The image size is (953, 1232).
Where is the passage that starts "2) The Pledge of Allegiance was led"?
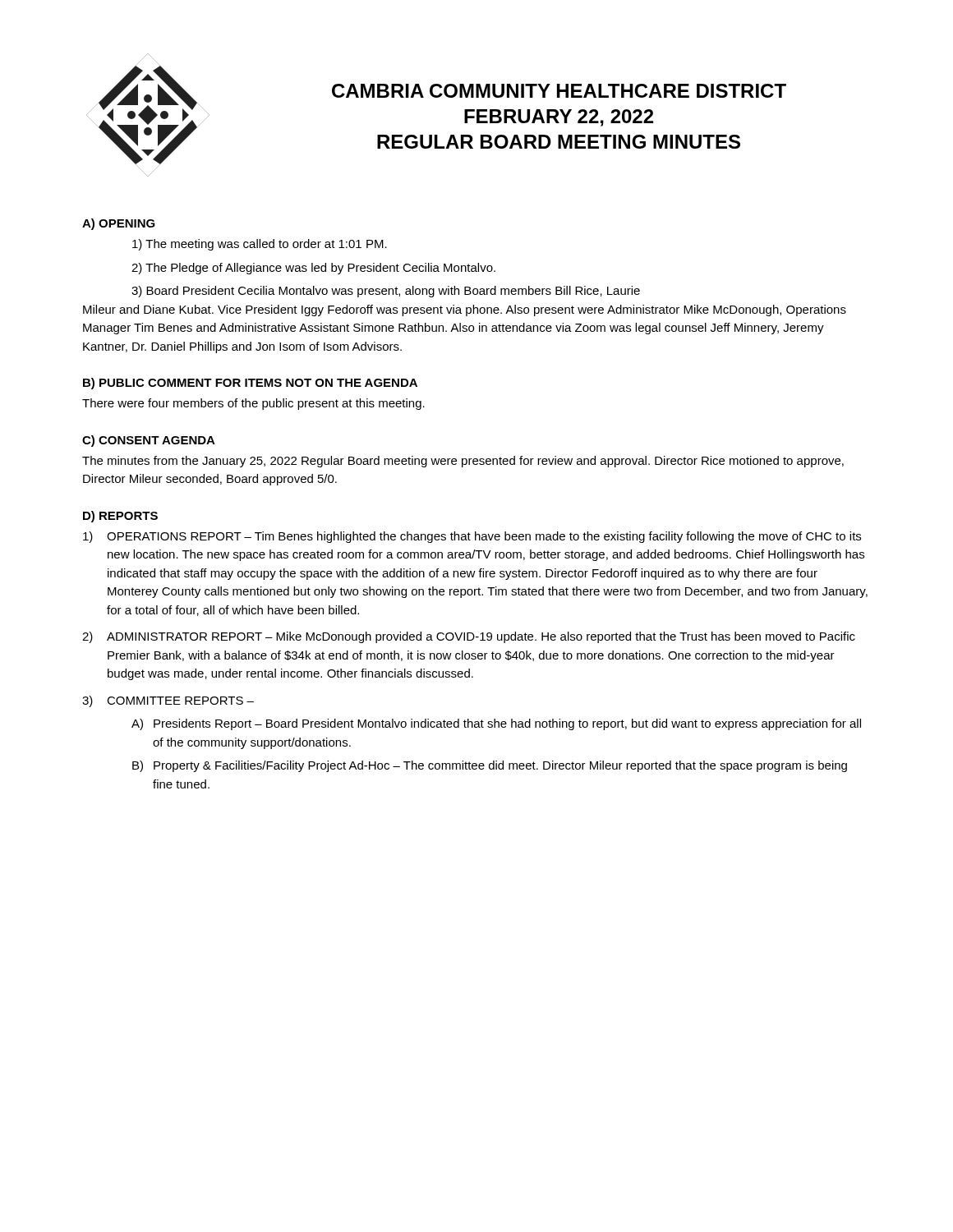click(x=314, y=267)
